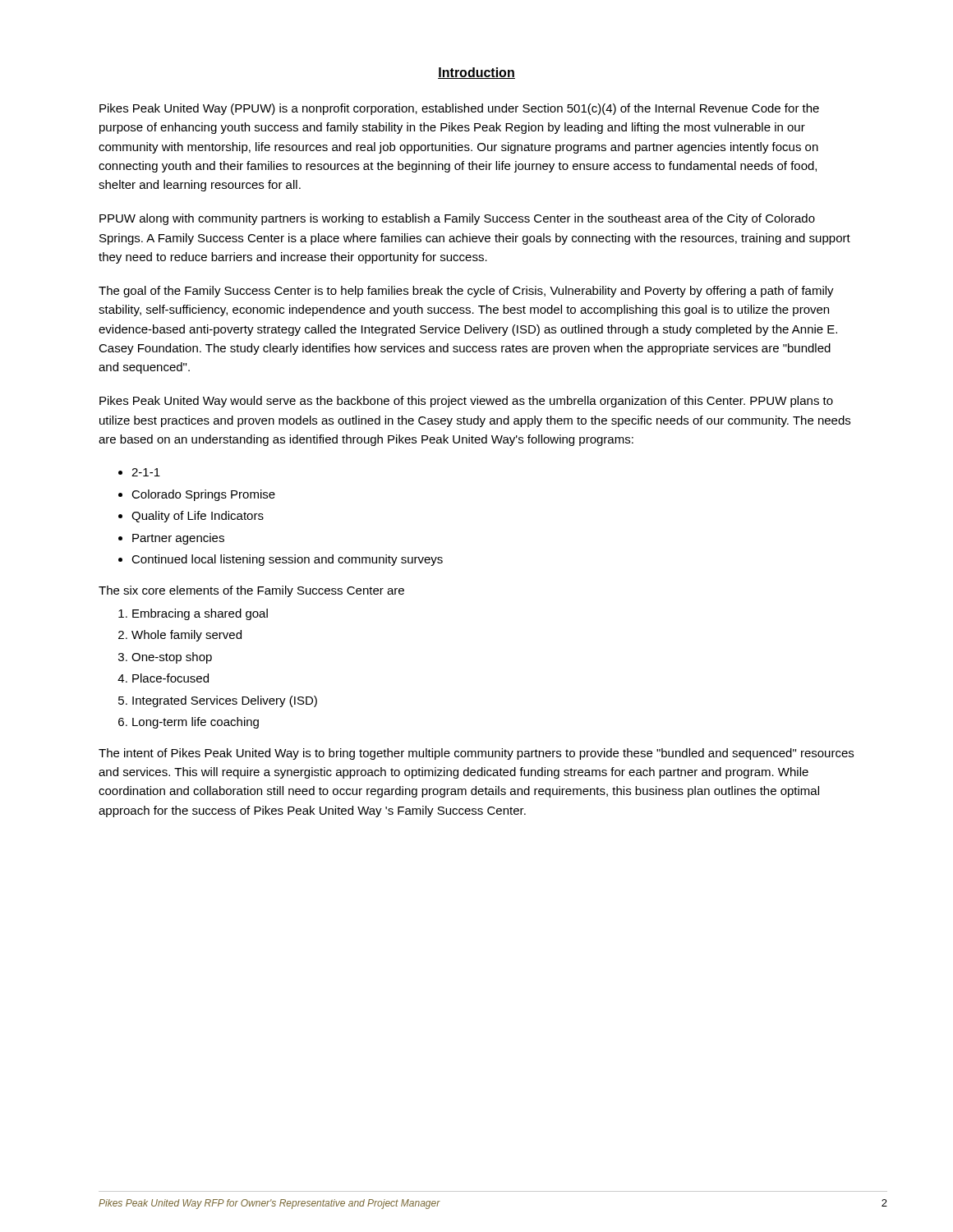Screen dimensions: 1232x953
Task: Locate the list item that says "Colorado Springs Promise"
Action: click(203, 494)
